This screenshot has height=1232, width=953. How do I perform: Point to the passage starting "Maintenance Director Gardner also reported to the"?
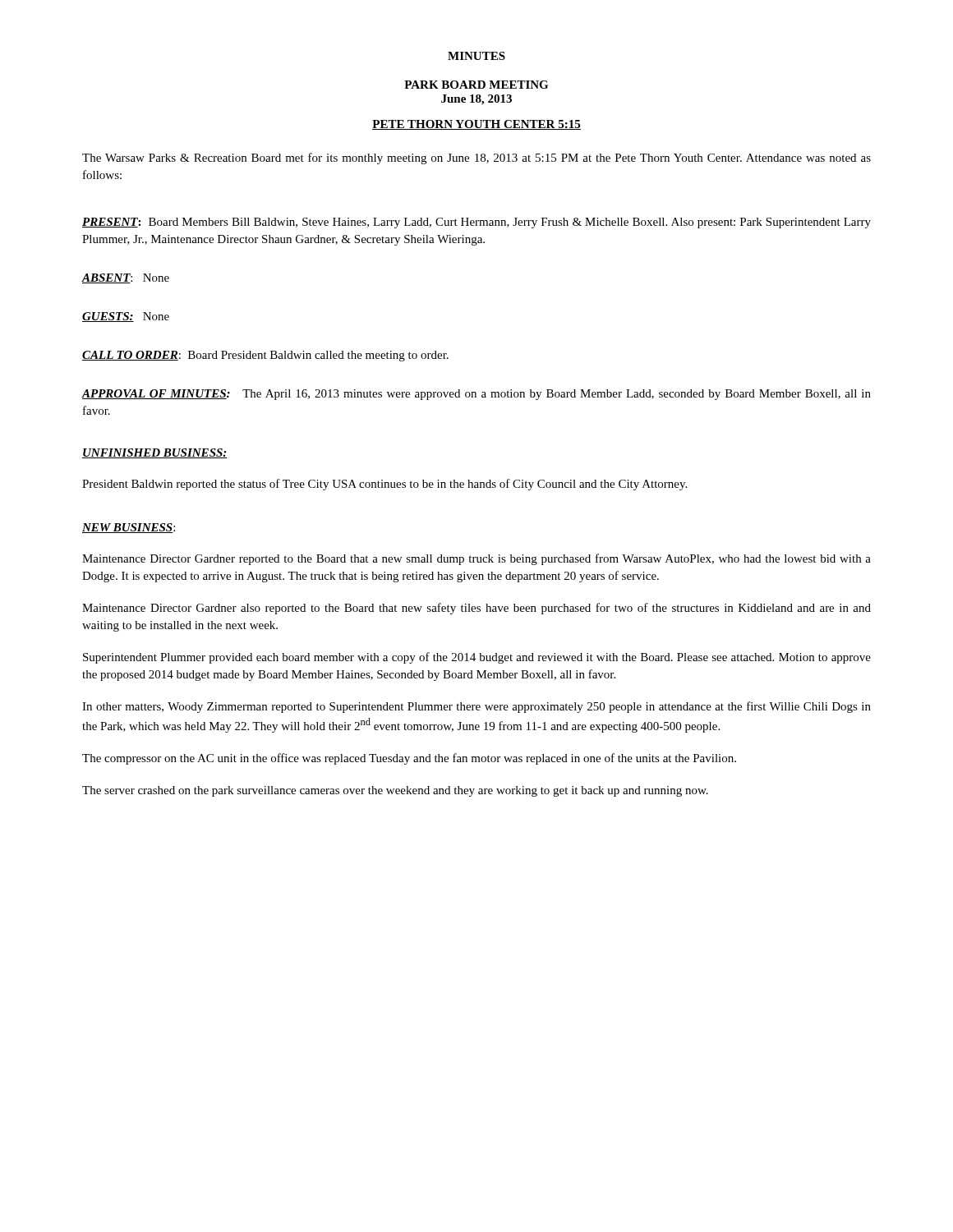476,616
